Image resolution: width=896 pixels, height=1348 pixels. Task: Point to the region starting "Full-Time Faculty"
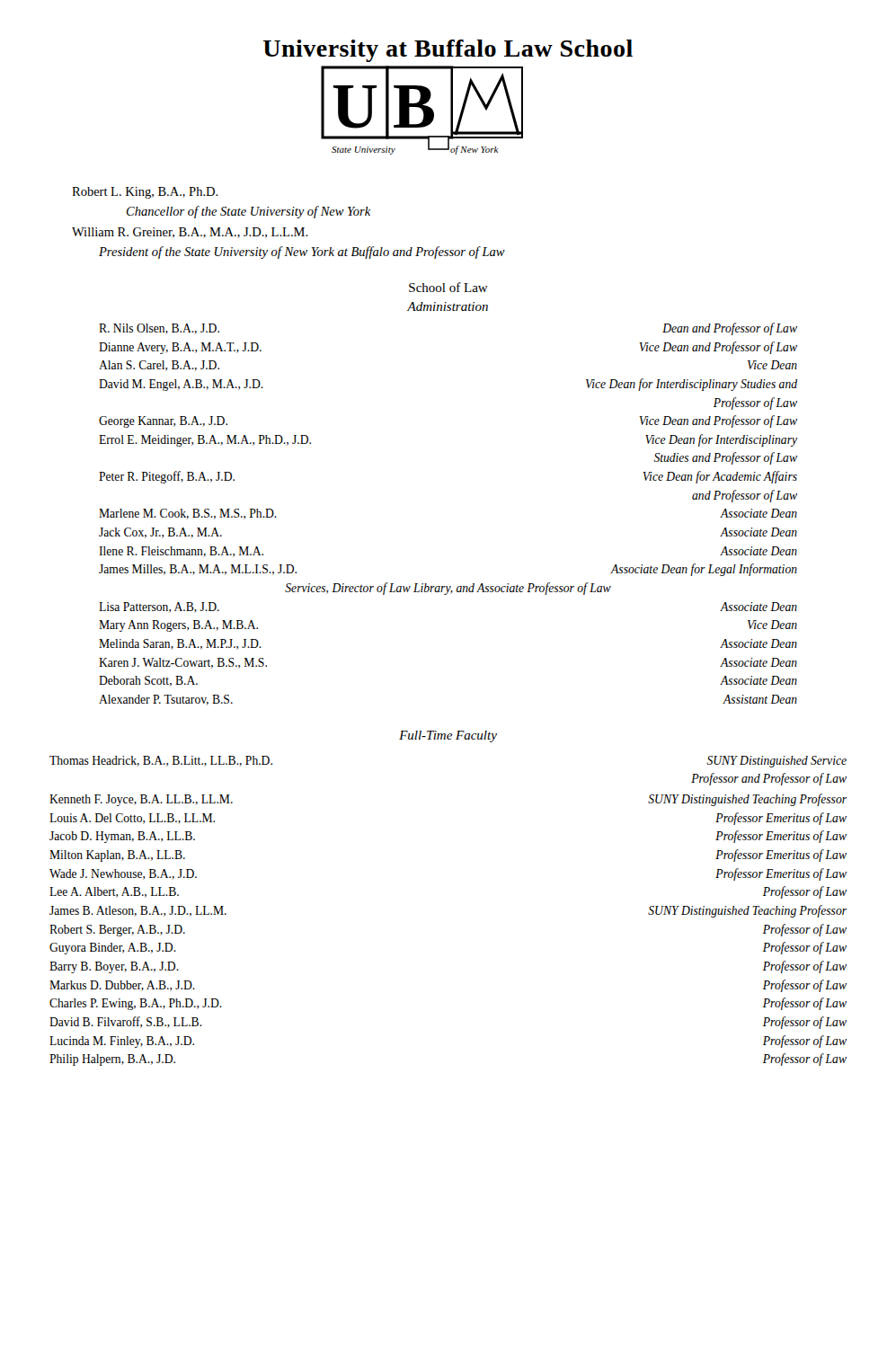[448, 735]
